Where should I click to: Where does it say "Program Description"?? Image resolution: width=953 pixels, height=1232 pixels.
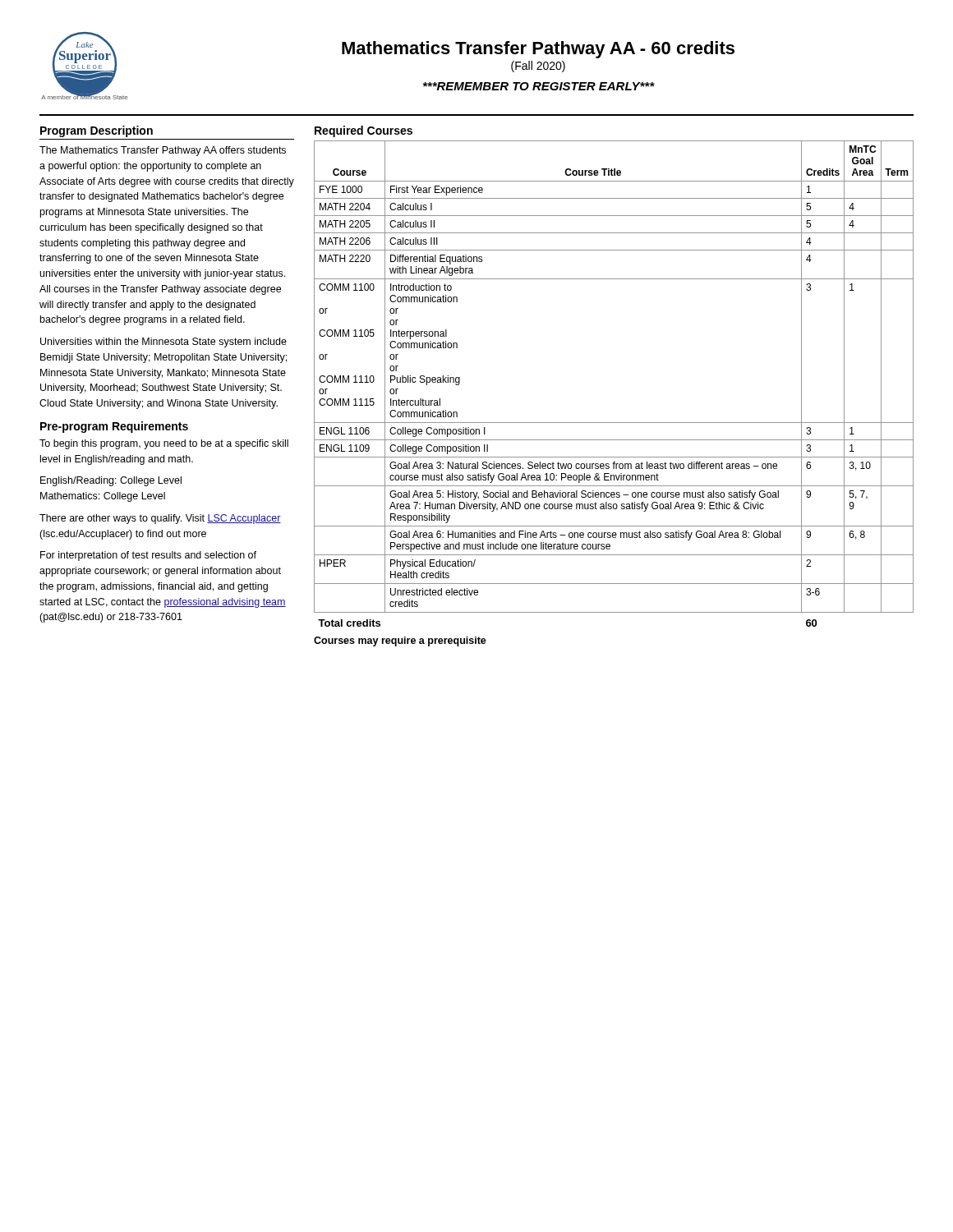(x=96, y=131)
